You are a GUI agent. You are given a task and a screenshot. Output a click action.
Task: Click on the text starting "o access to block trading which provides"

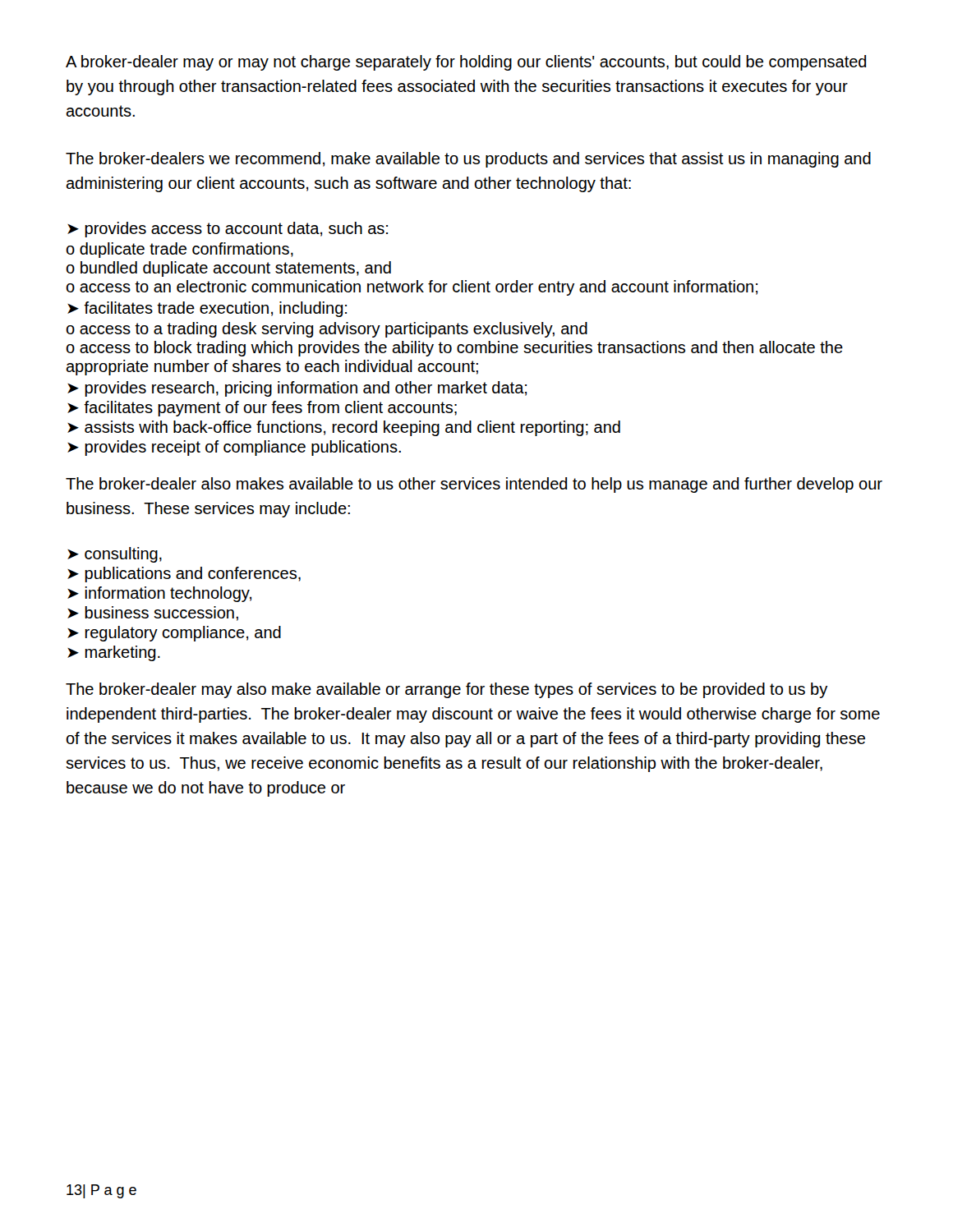pyautogui.click(x=476, y=357)
